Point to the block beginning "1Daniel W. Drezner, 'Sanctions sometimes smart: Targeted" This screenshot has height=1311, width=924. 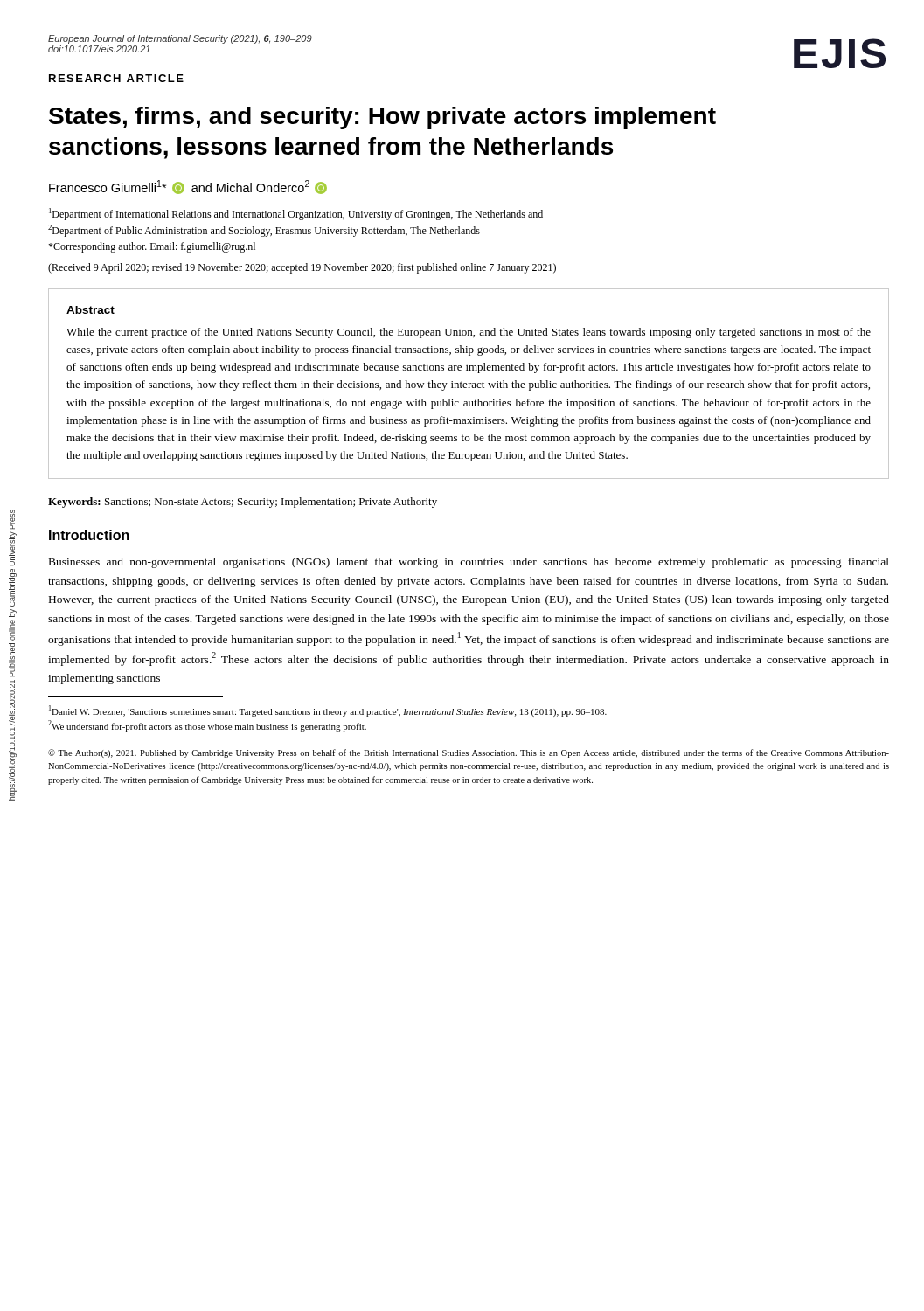327,718
